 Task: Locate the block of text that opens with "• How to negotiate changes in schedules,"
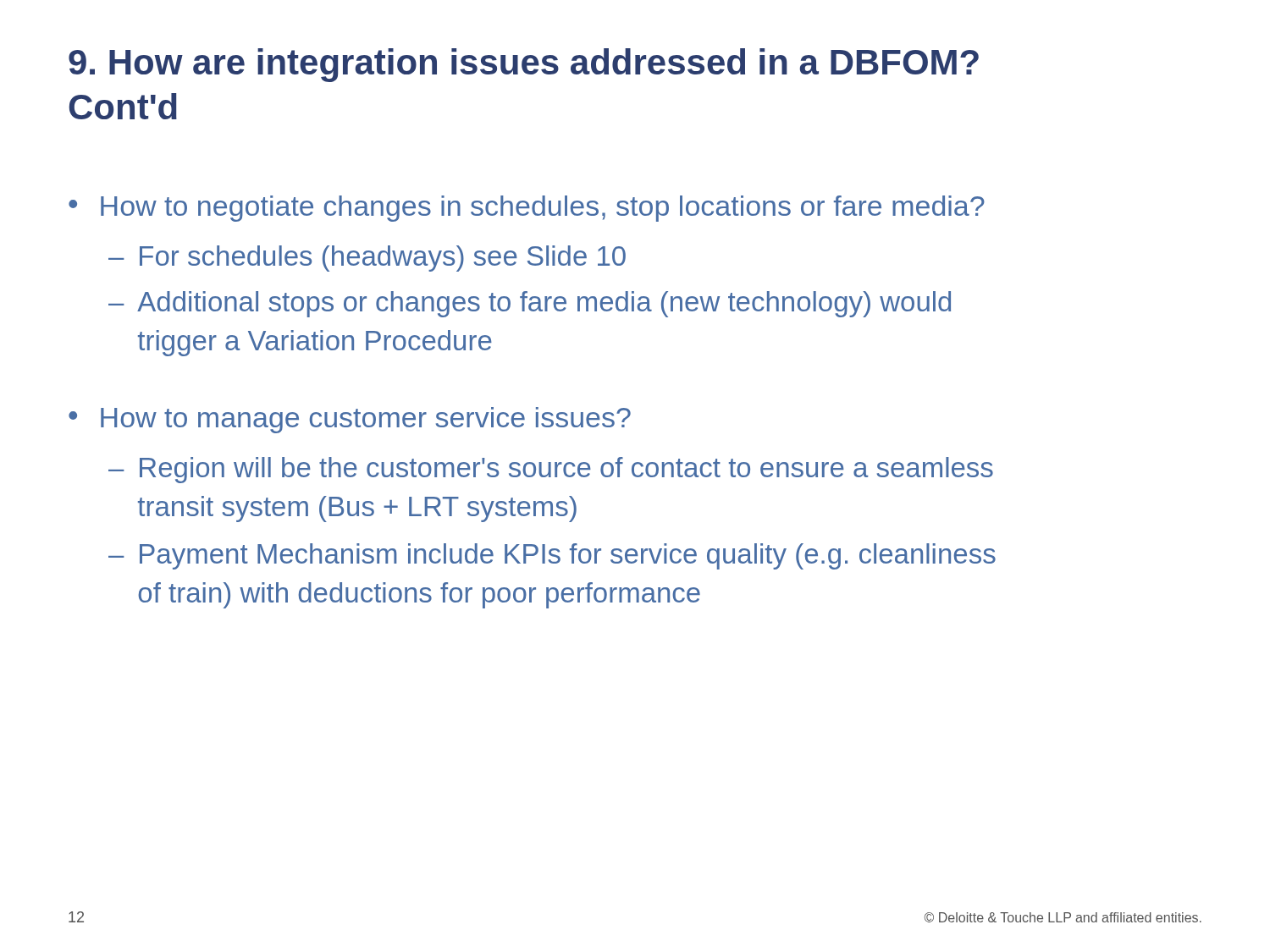tap(526, 206)
